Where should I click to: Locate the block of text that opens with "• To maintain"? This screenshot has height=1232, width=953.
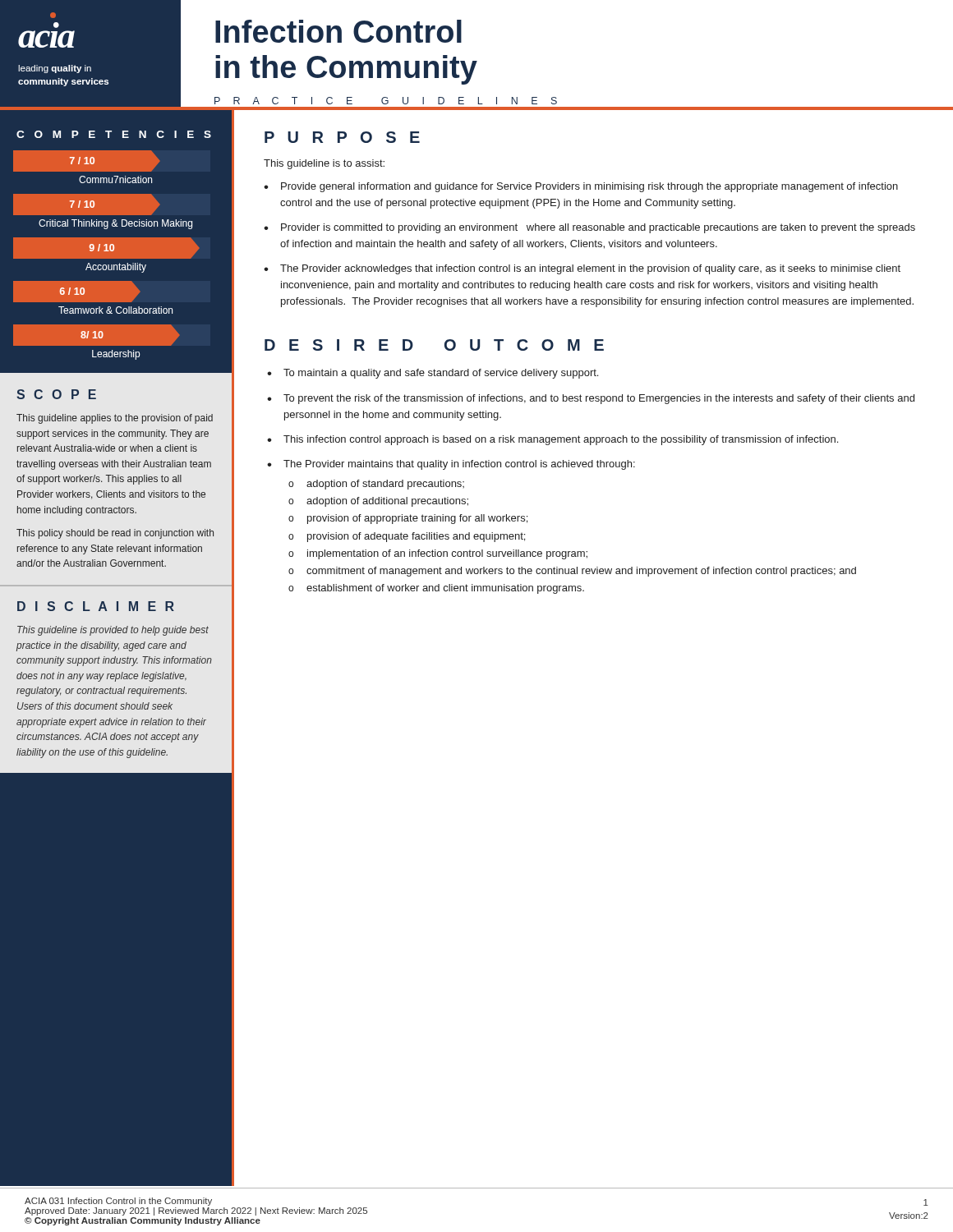433,374
